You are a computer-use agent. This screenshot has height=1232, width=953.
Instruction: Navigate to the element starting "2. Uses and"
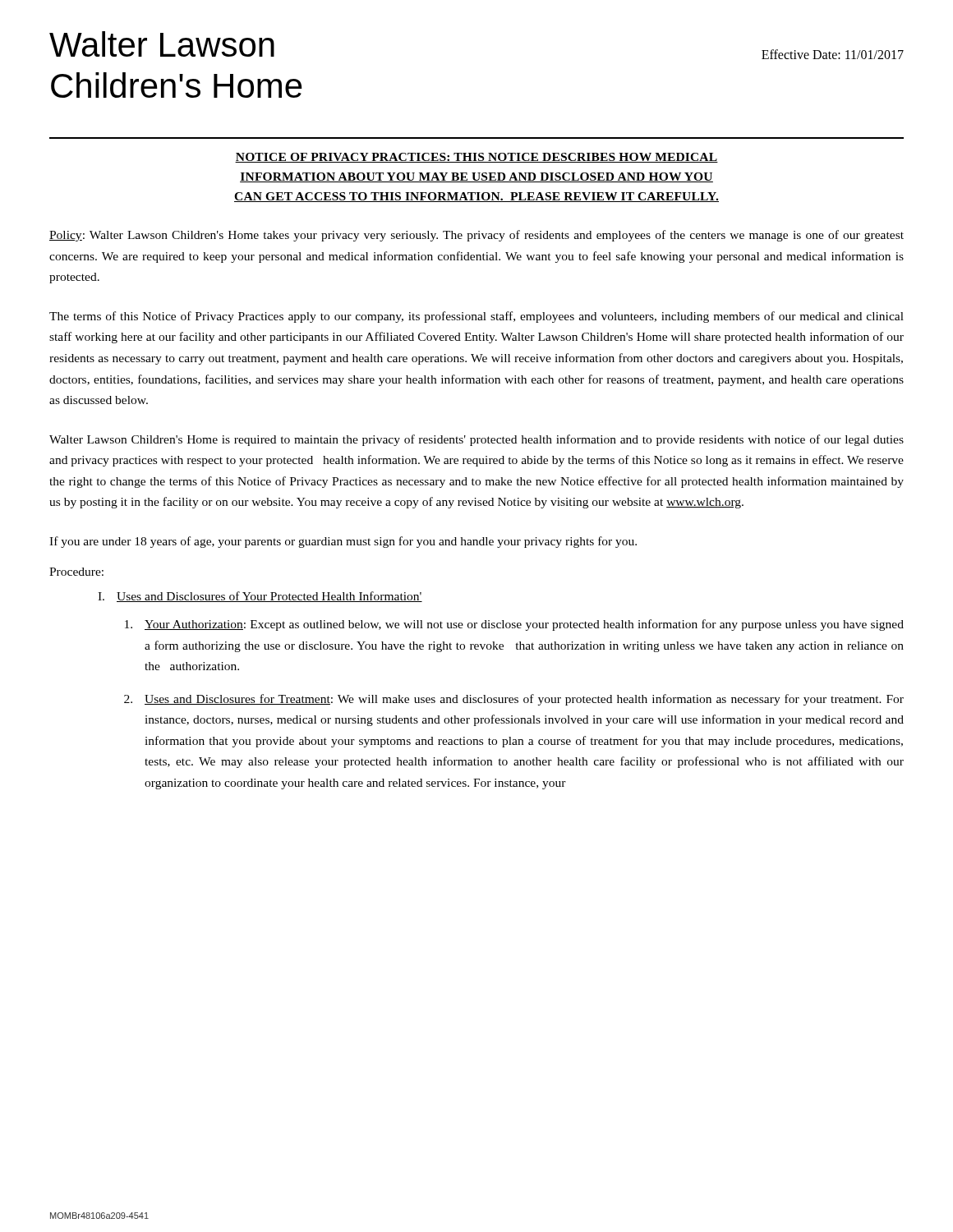click(x=504, y=741)
